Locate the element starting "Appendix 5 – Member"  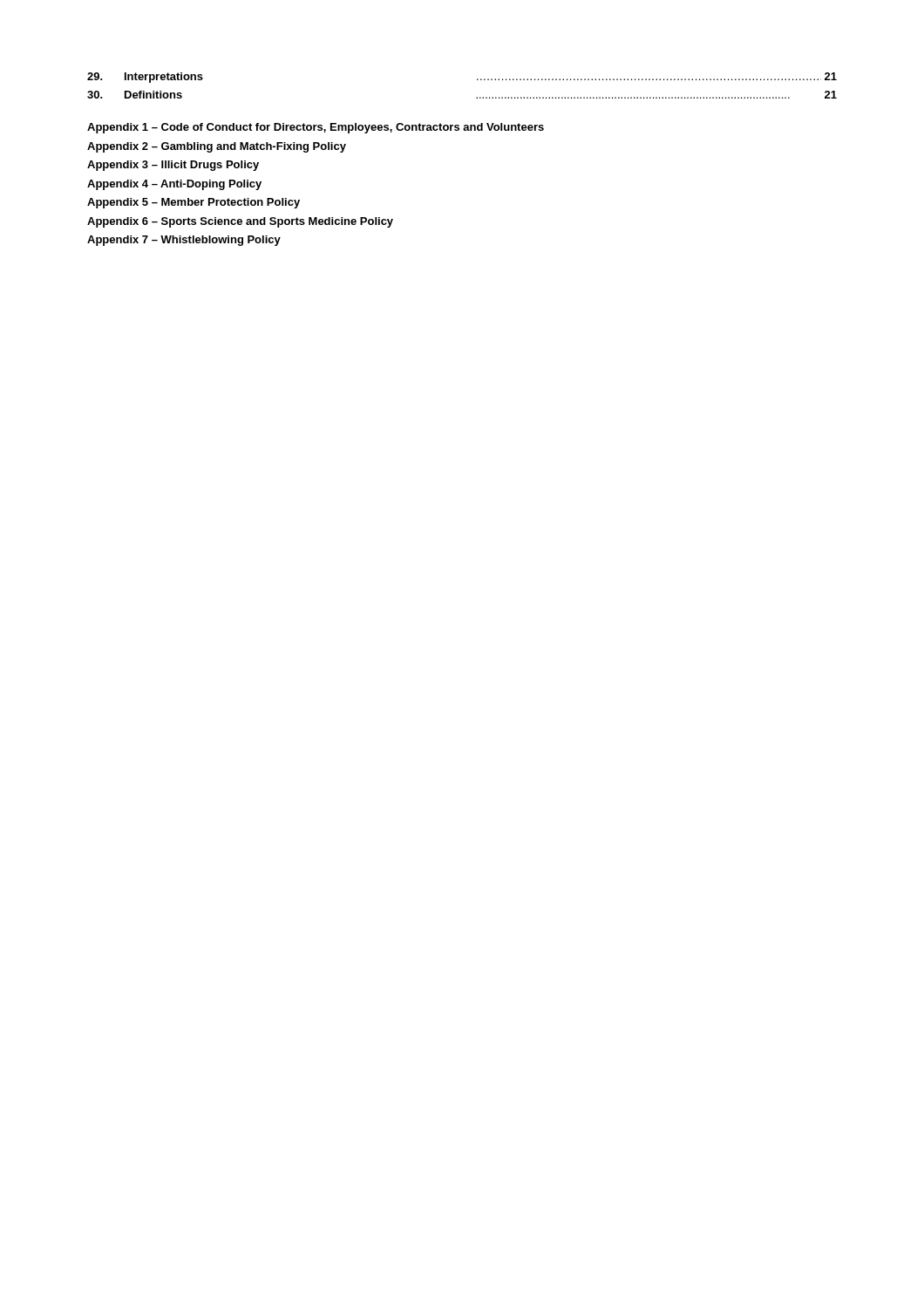click(x=194, y=202)
